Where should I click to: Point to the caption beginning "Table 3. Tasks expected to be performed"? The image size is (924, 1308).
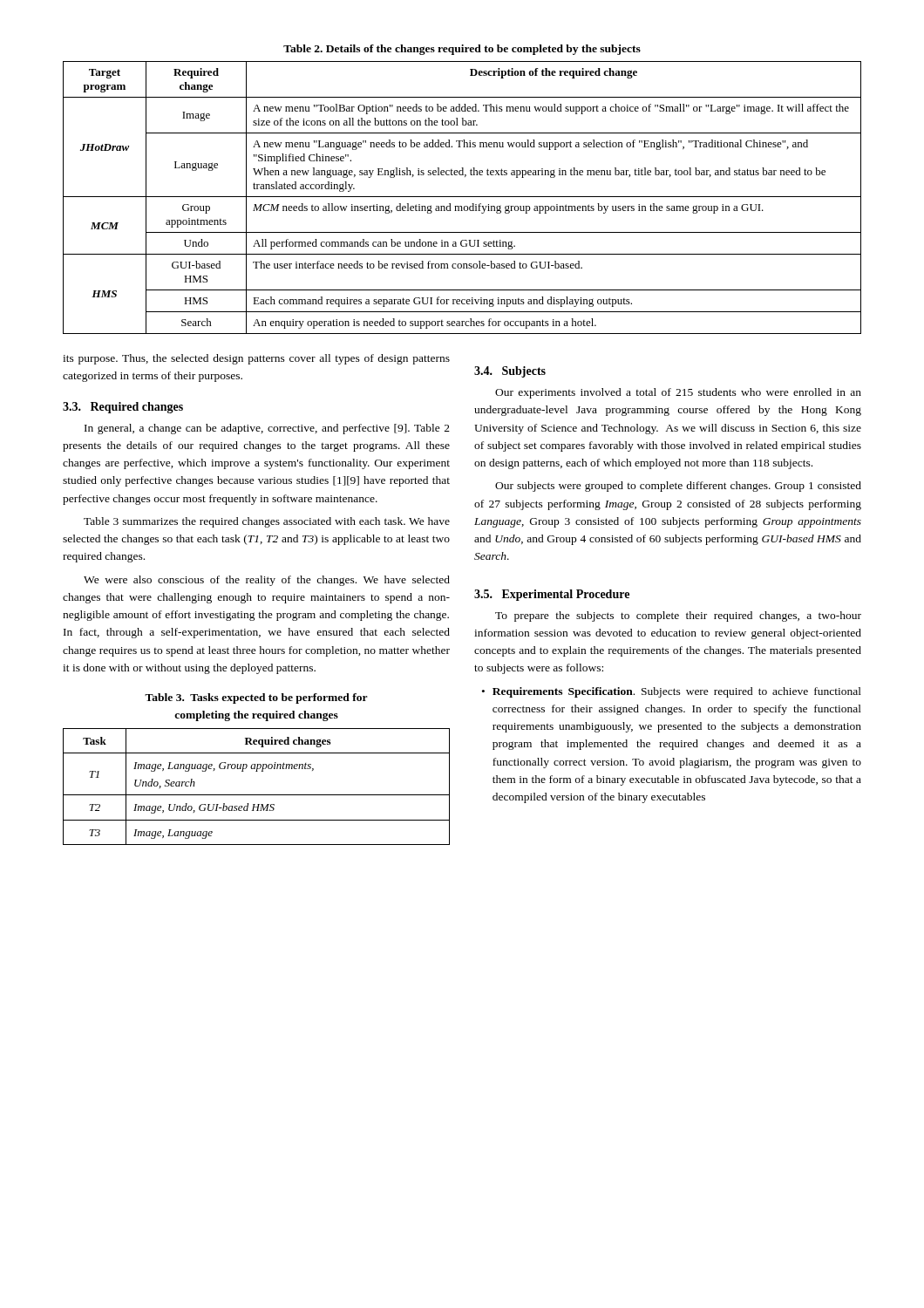pyautogui.click(x=256, y=706)
